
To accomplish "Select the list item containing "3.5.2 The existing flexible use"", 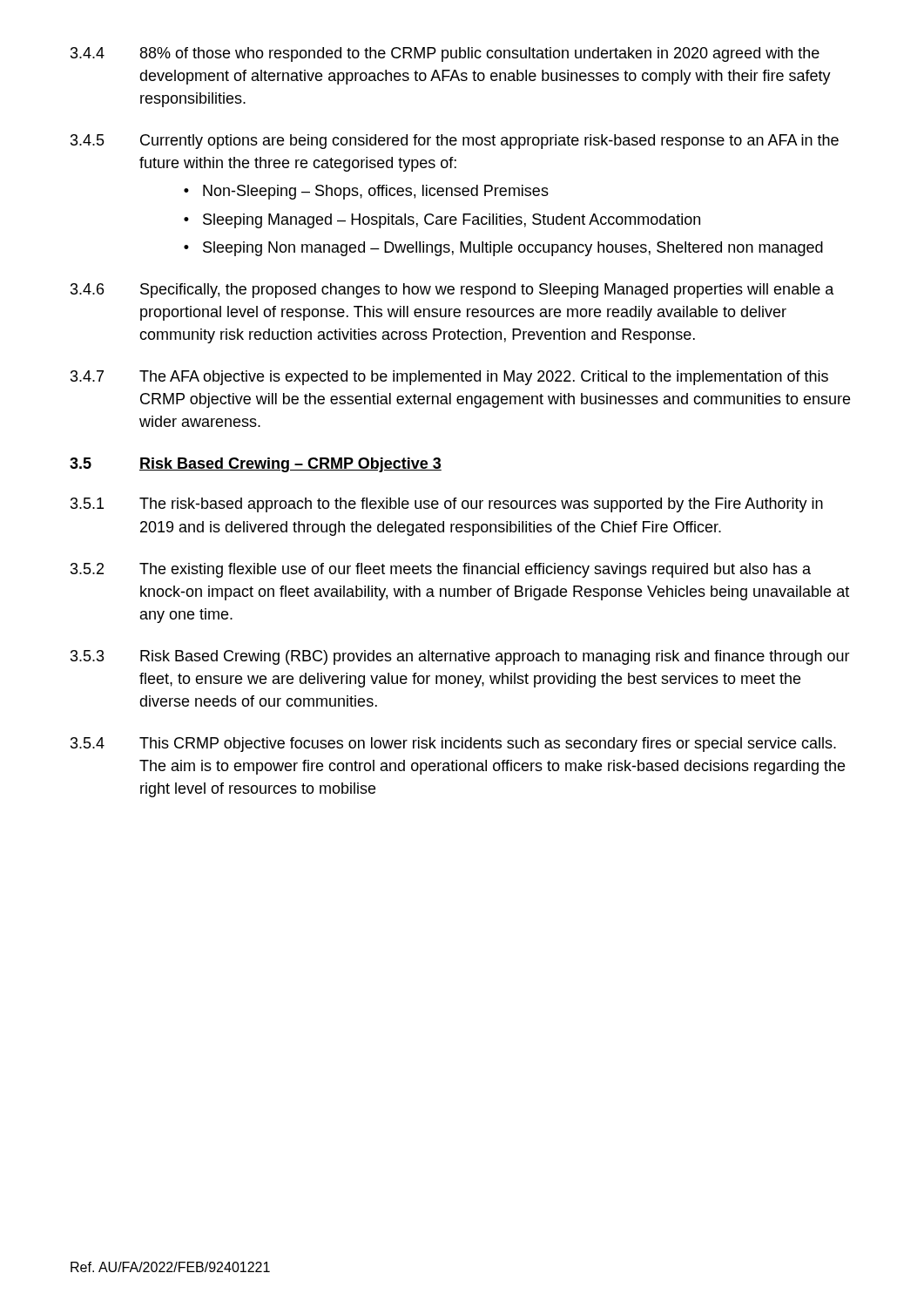I will click(462, 591).
